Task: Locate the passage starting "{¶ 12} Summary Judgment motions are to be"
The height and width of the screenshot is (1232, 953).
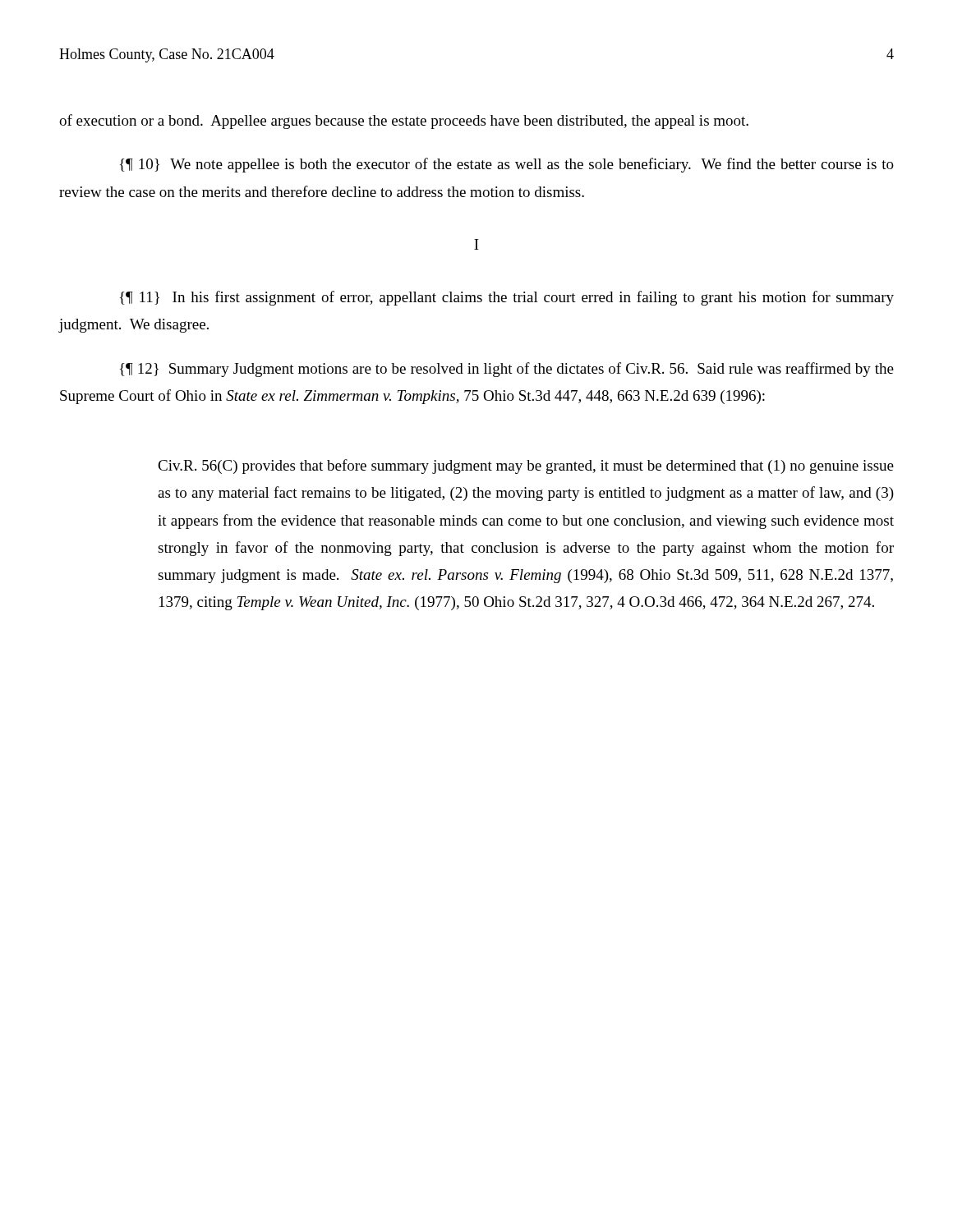Action: tap(476, 382)
